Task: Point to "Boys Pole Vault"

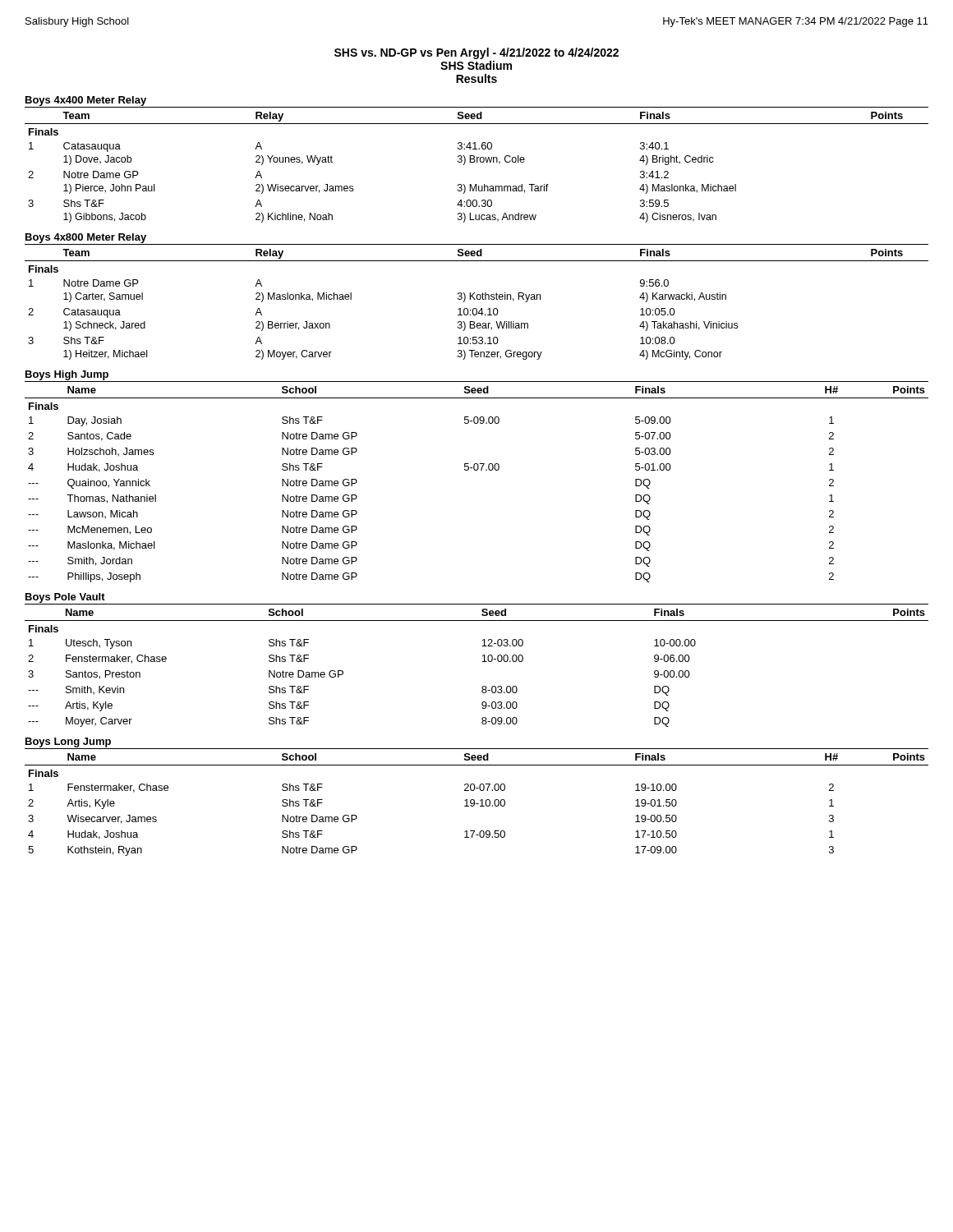Action: point(65,597)
